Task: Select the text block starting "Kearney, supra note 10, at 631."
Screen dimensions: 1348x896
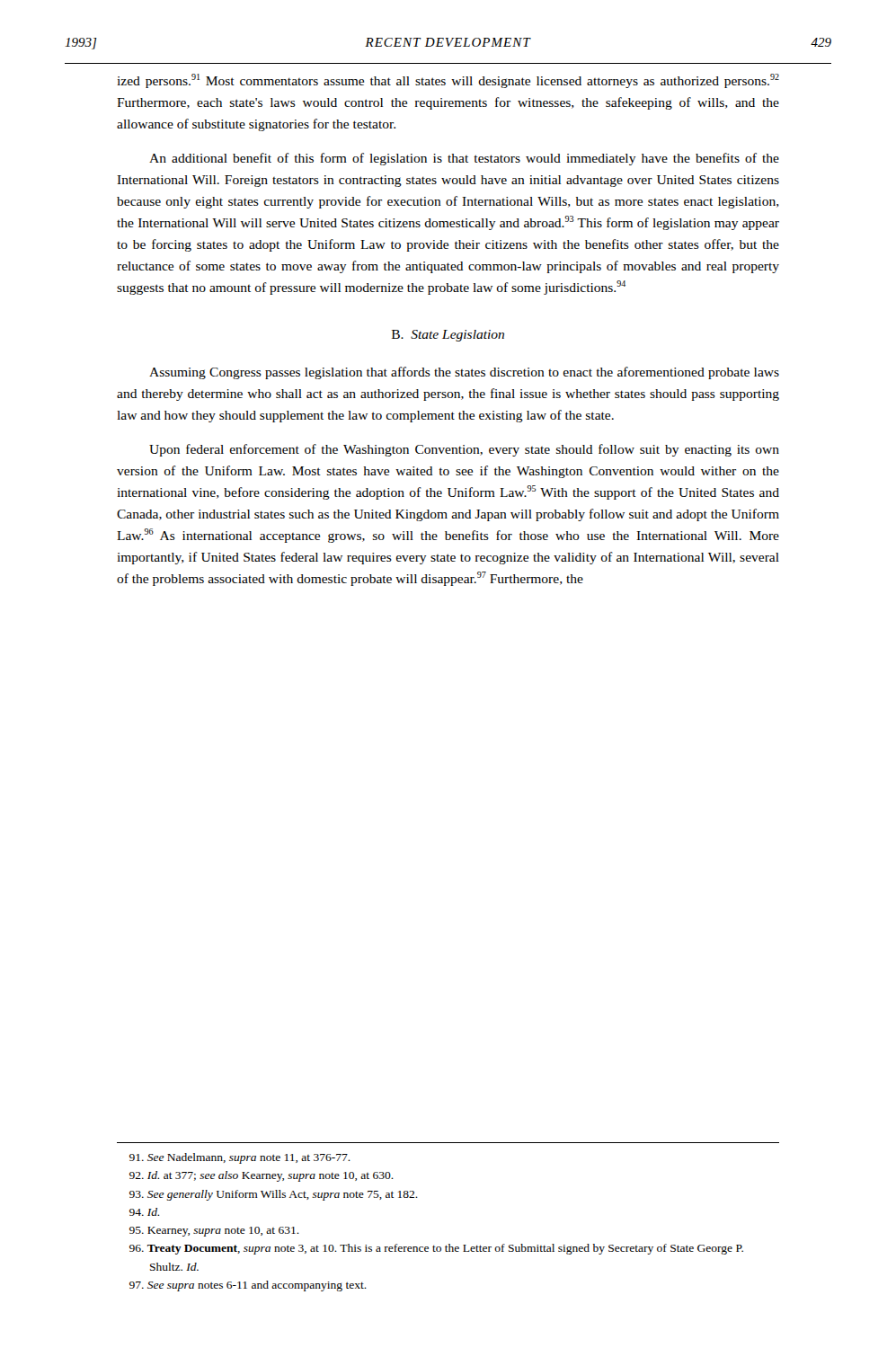Action: coord(208,1230)
